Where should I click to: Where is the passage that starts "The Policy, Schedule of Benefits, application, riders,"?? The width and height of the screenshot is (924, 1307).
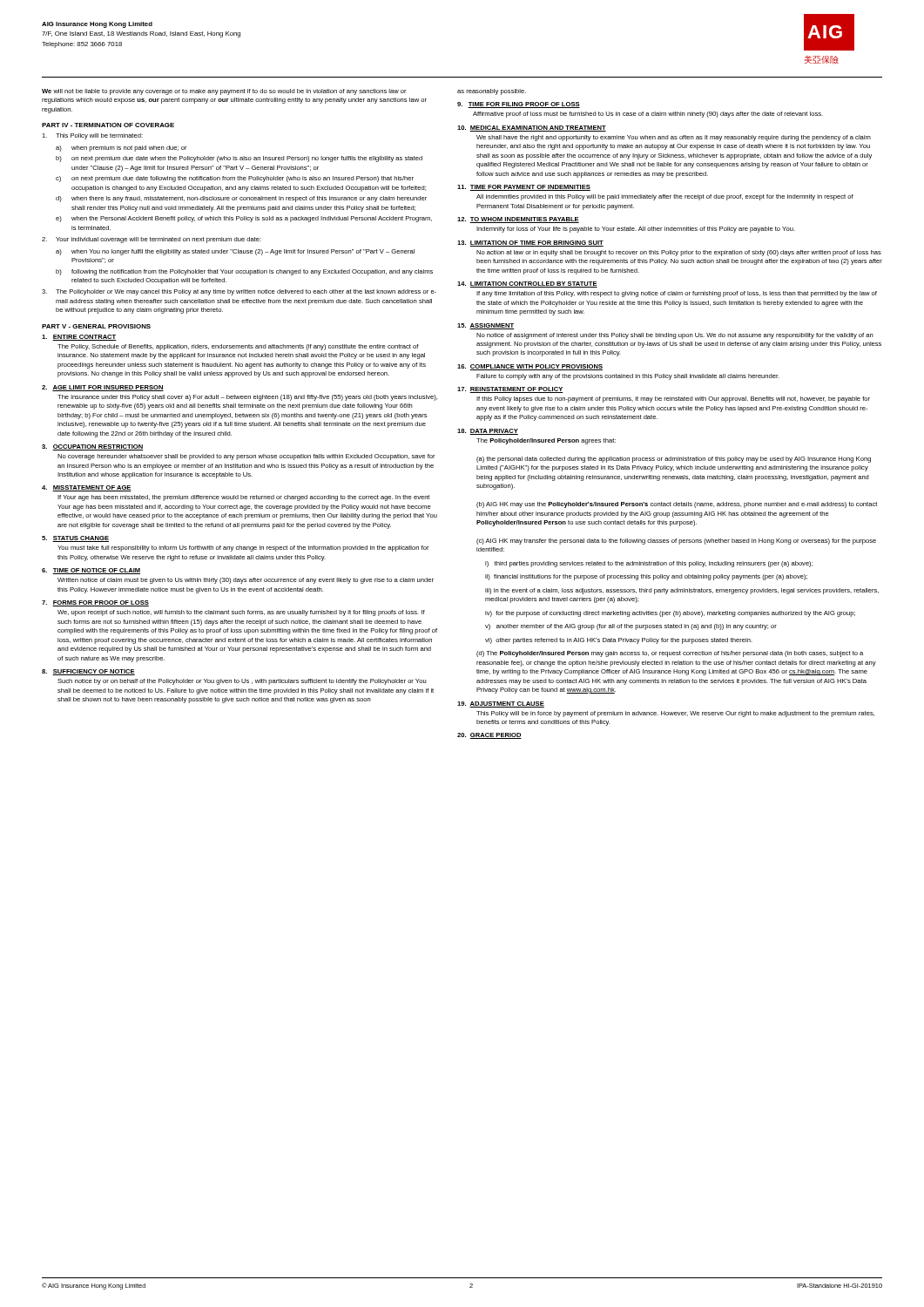[x=242, y=360]
